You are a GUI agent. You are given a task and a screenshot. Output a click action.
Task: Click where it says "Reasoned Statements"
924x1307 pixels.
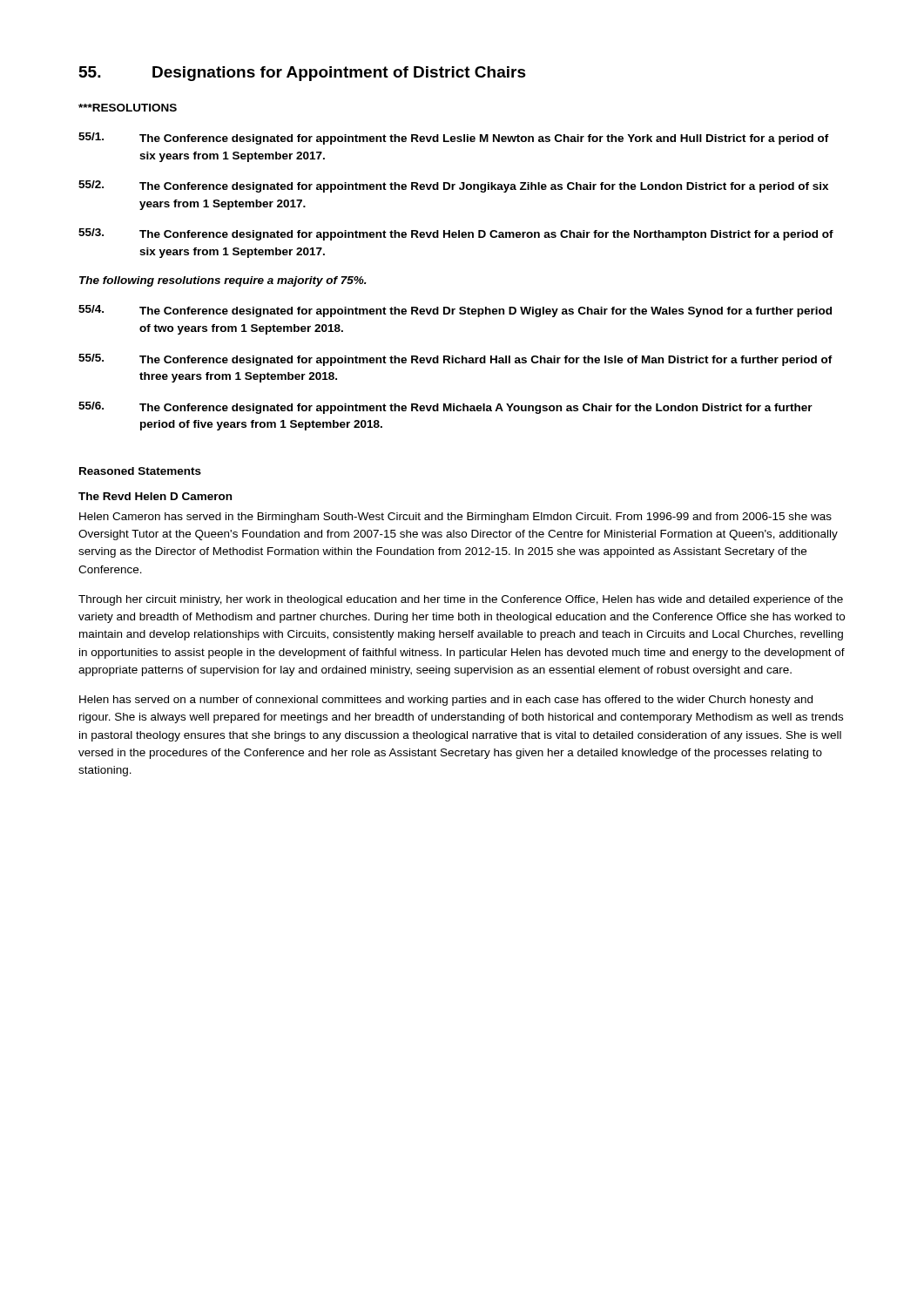click(140, 471)
